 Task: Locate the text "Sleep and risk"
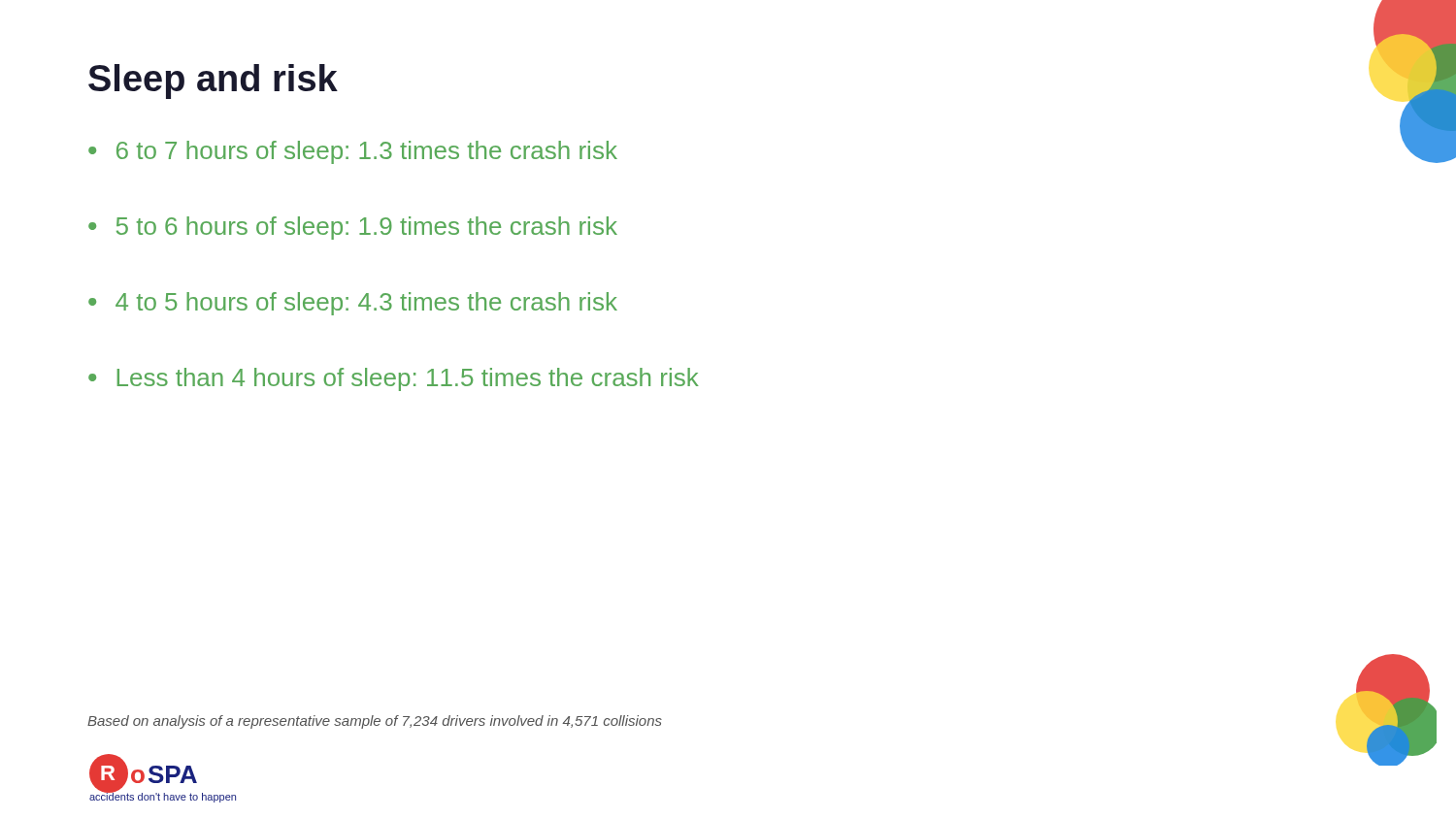(x=212, y=79)
